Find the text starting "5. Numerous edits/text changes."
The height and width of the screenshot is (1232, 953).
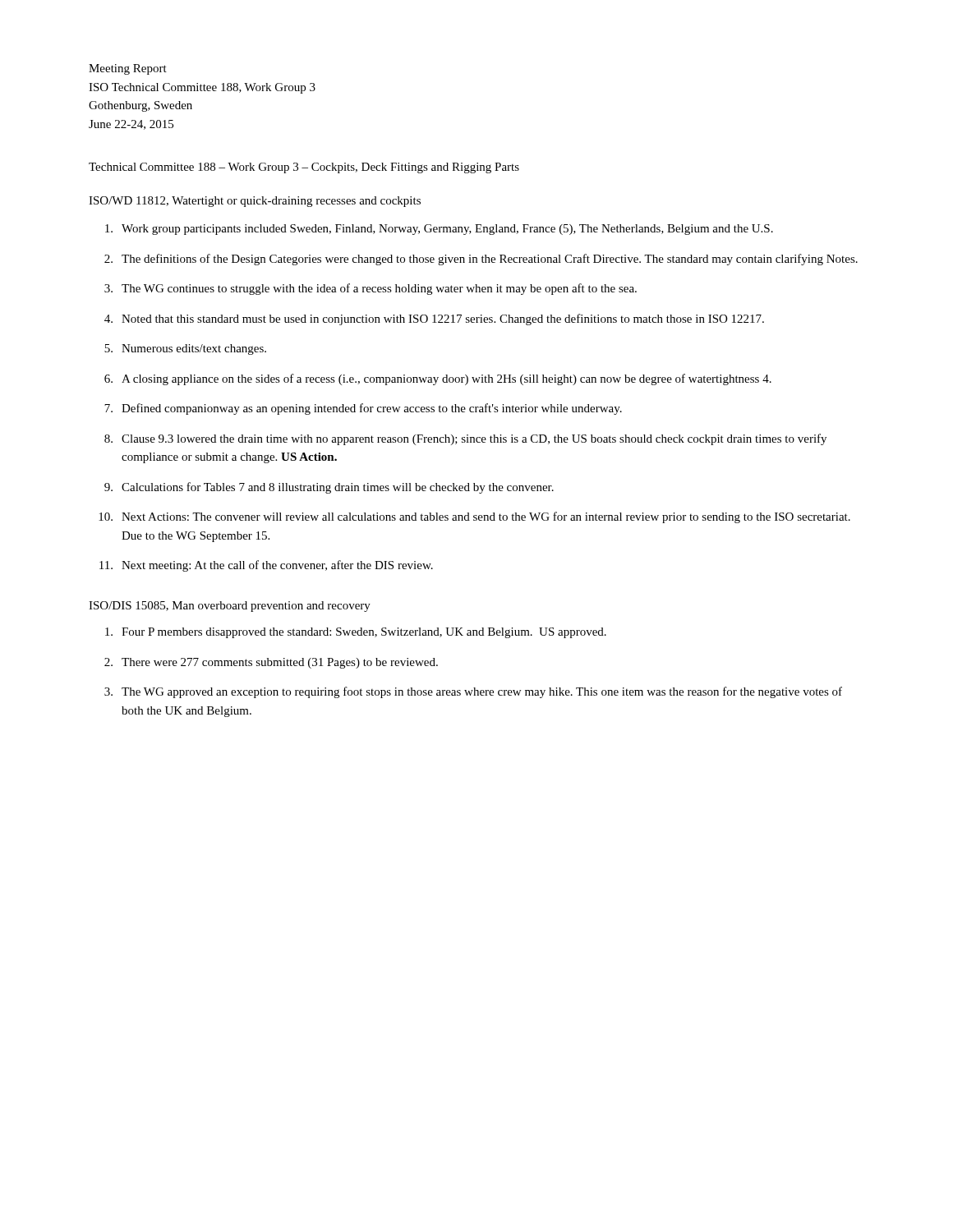pyautogui.click(x=185, y=349)
